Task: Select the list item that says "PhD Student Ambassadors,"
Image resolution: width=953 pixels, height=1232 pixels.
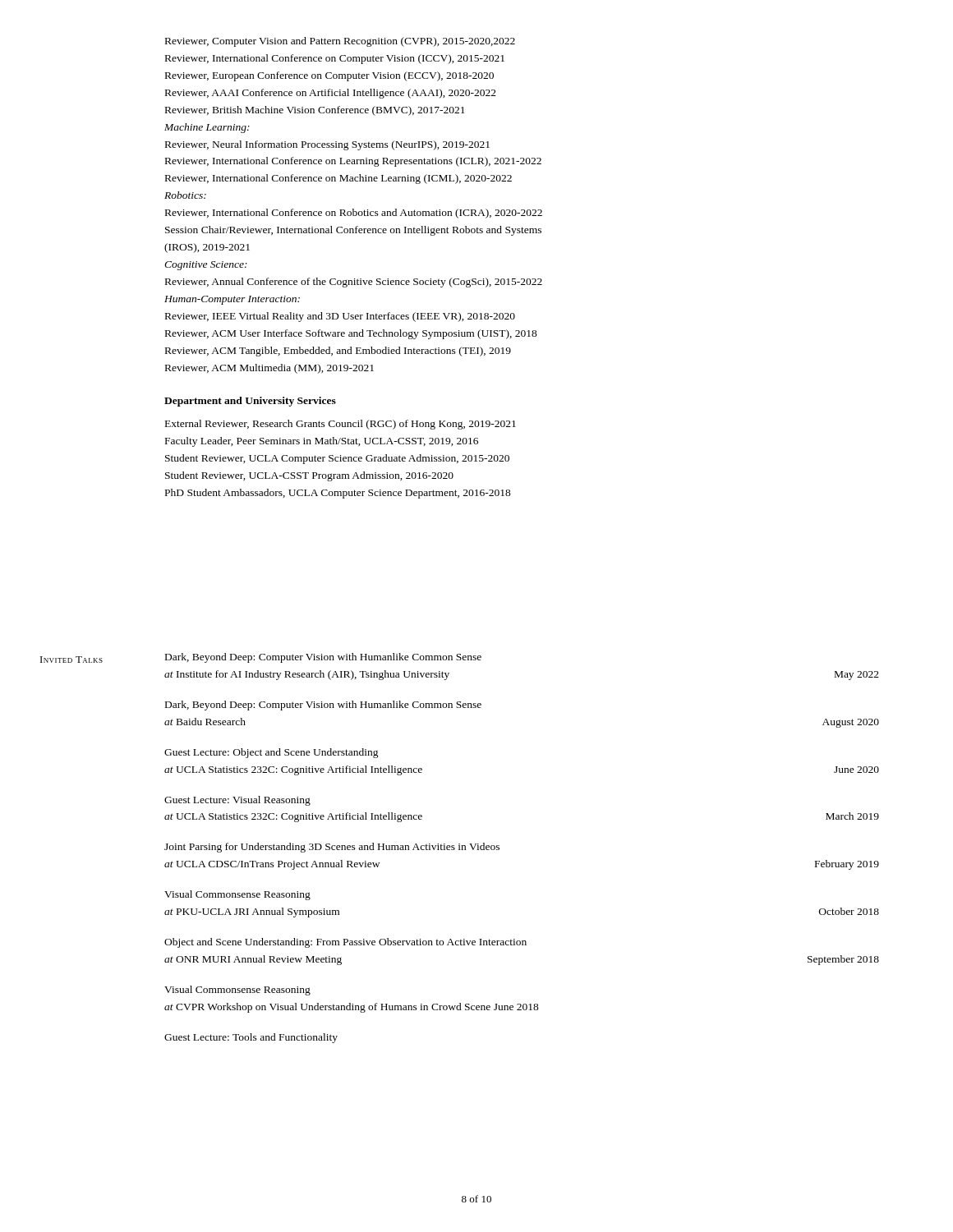Action: click(x=338, y=493)
